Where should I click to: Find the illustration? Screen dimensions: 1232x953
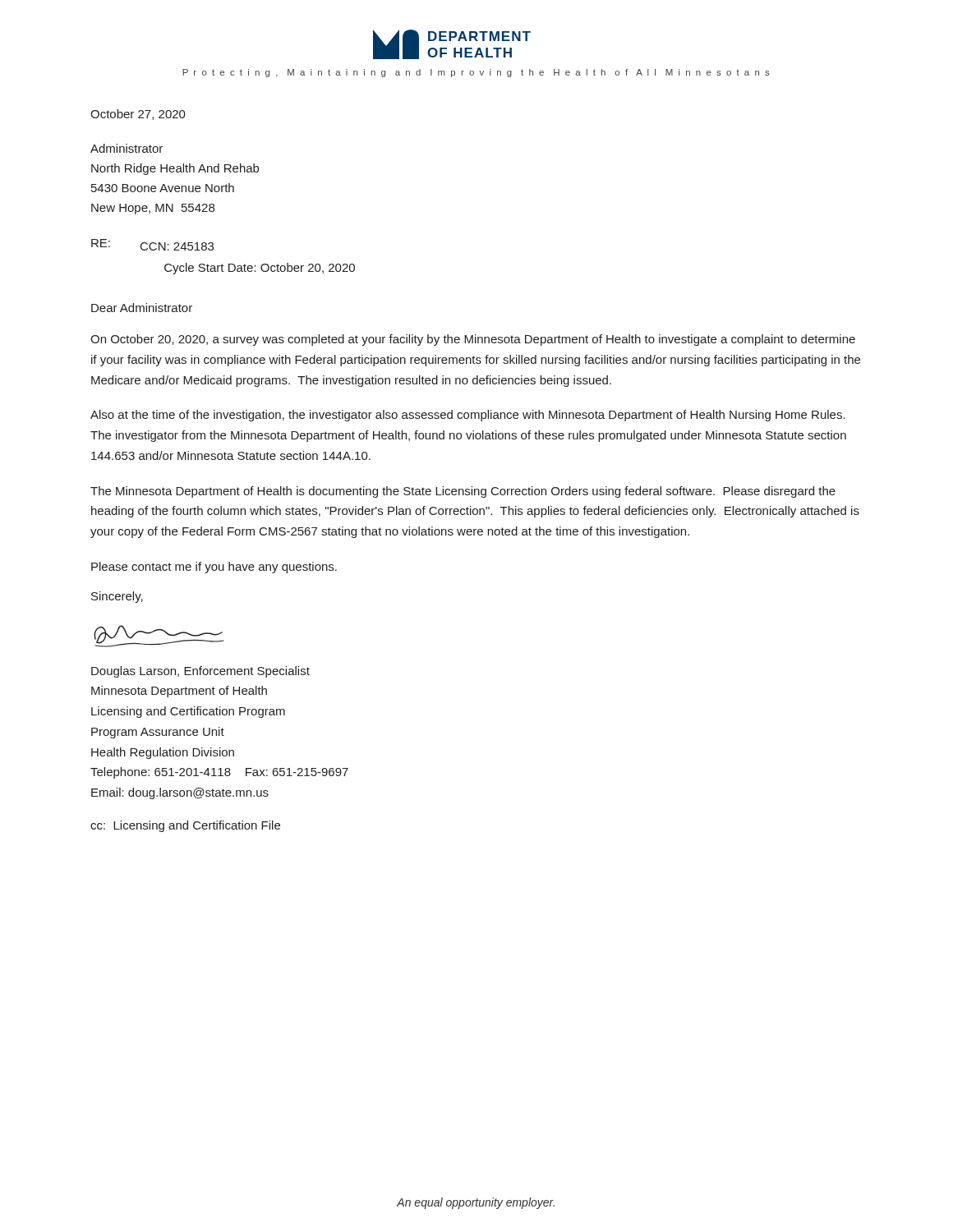[476, 634]
